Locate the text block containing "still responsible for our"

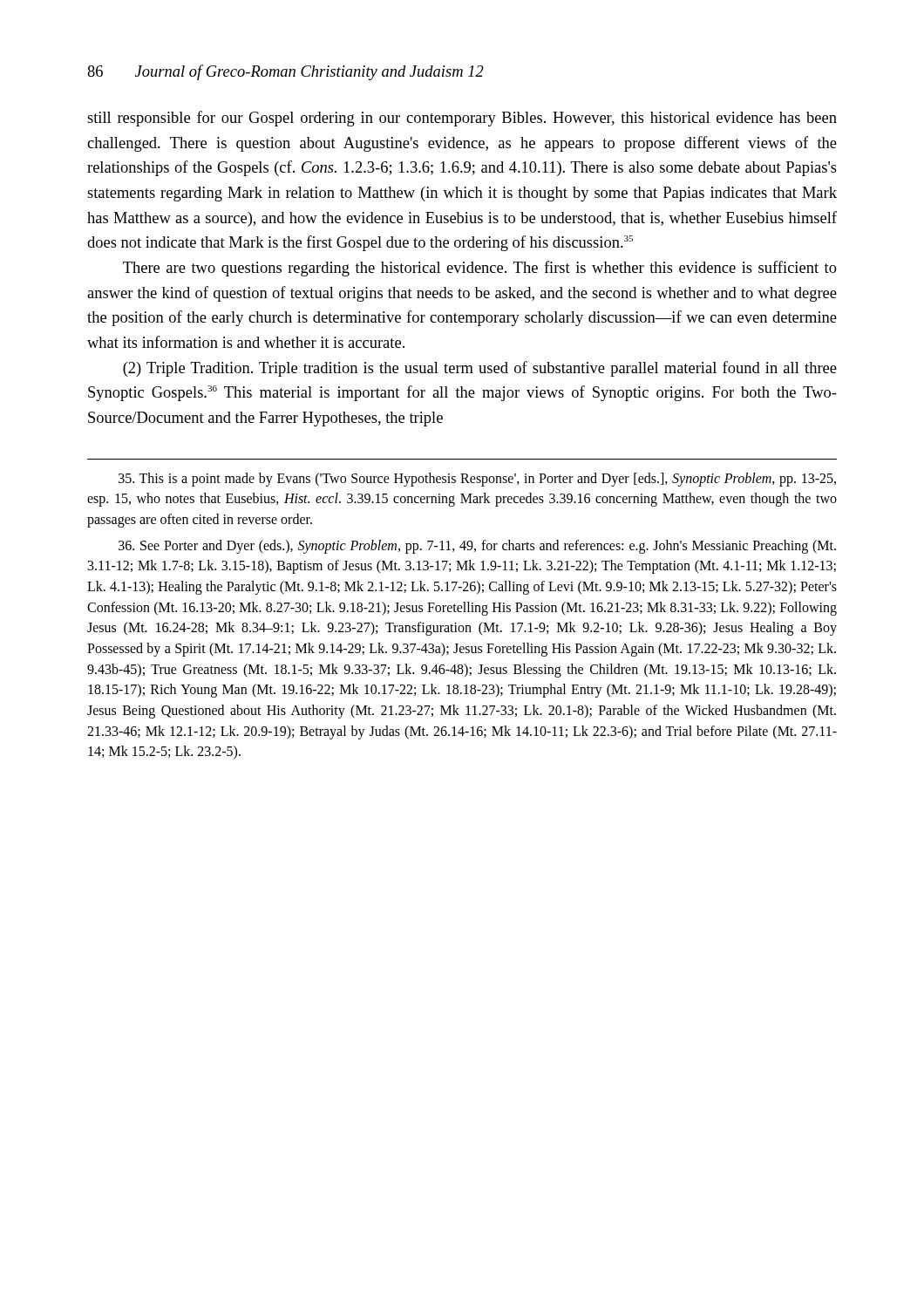[462, 181]
